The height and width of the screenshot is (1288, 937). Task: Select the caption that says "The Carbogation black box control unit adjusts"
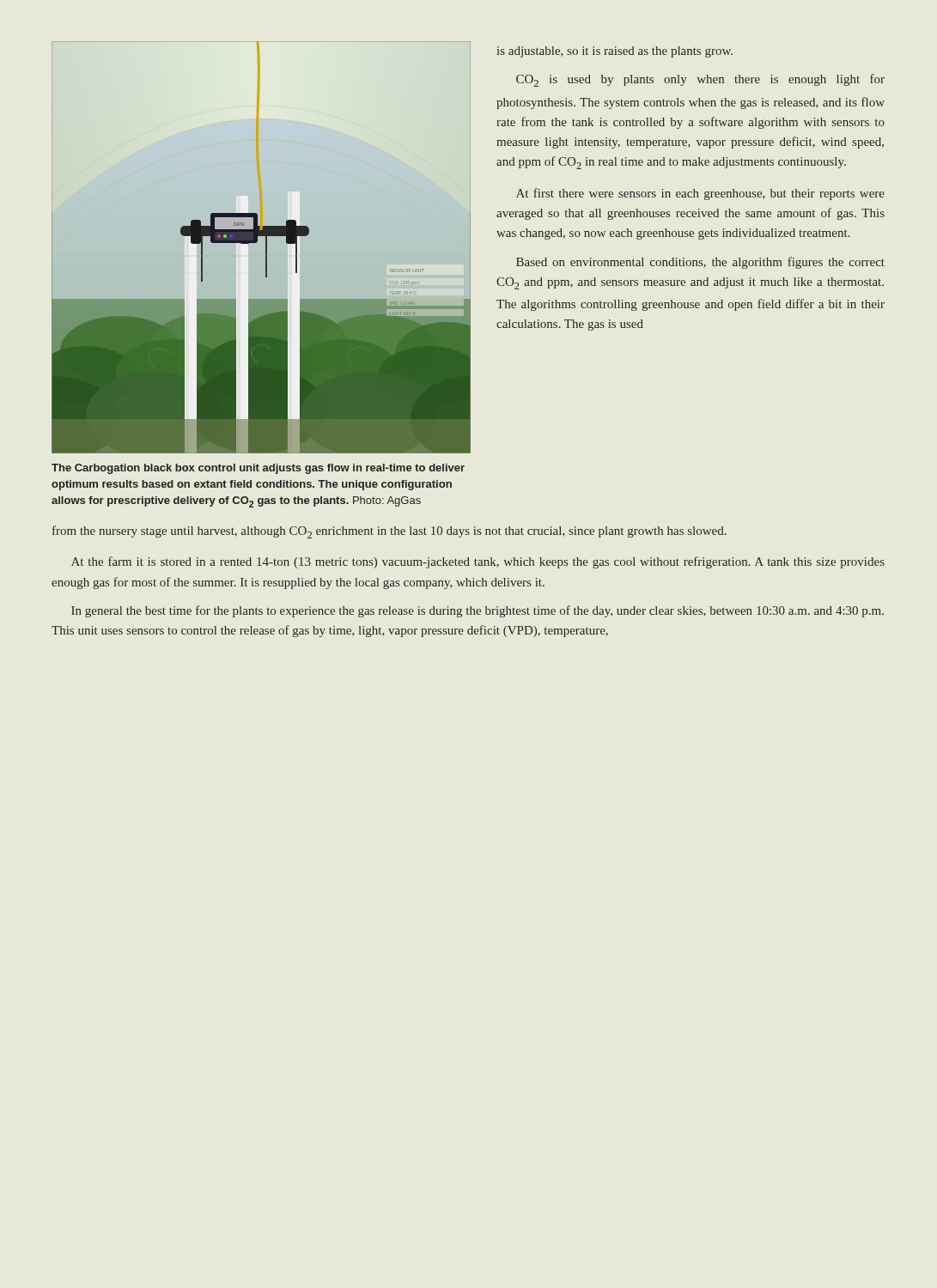tap(258, 485)
